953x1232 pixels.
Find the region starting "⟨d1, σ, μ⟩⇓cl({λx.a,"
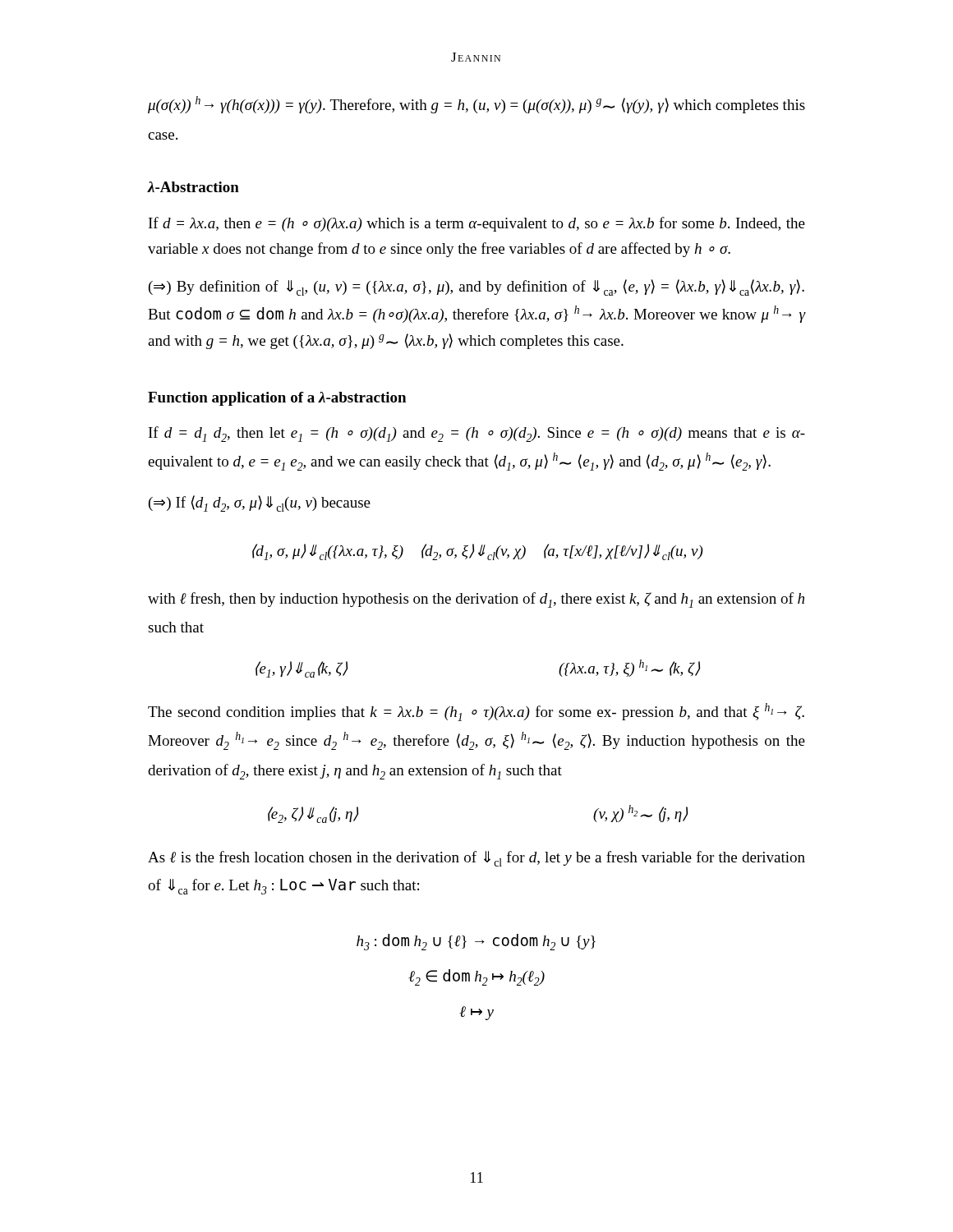pyautogui.click(x=476, y=552)
